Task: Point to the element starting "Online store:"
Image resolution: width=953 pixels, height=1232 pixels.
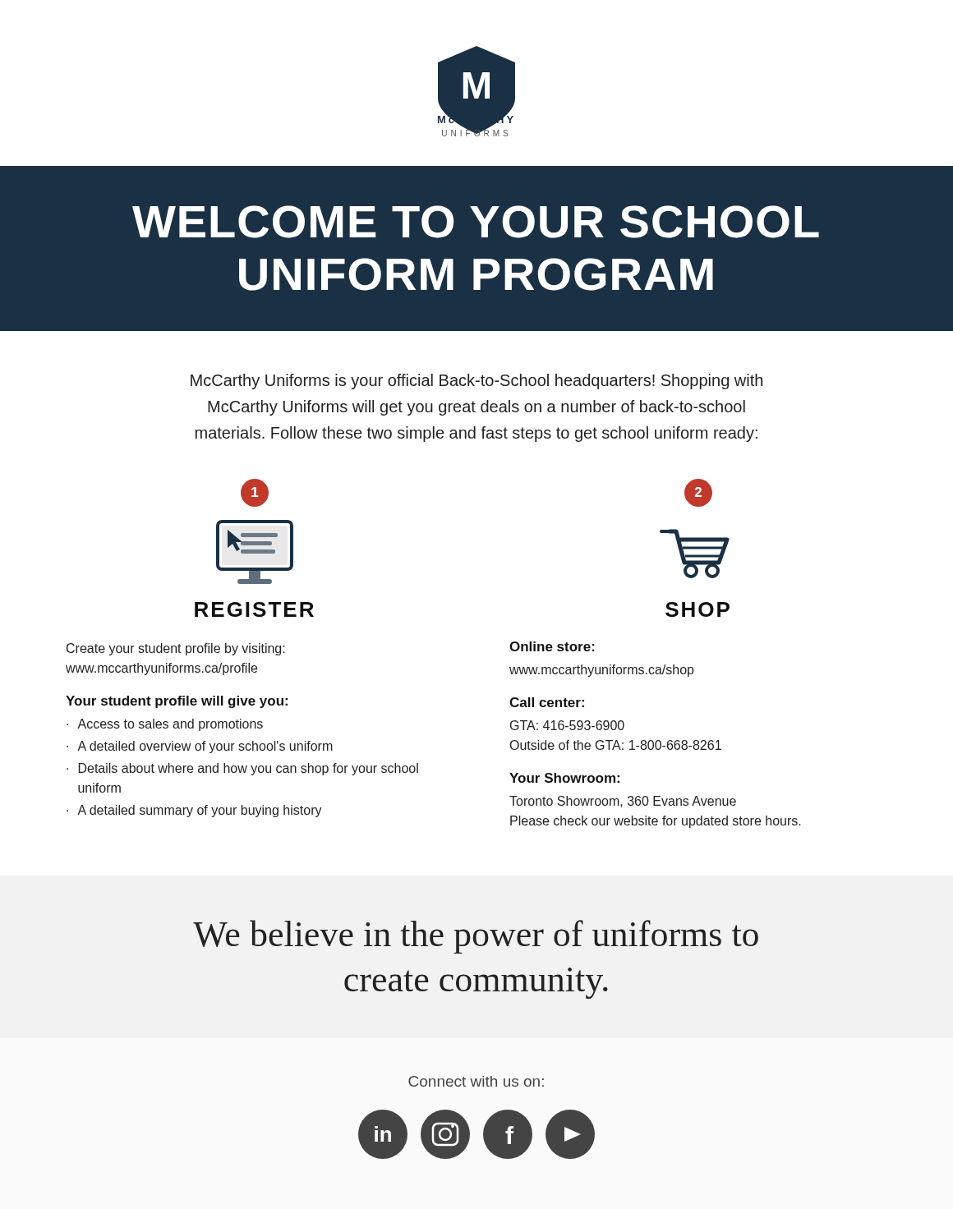Action: 552,647
